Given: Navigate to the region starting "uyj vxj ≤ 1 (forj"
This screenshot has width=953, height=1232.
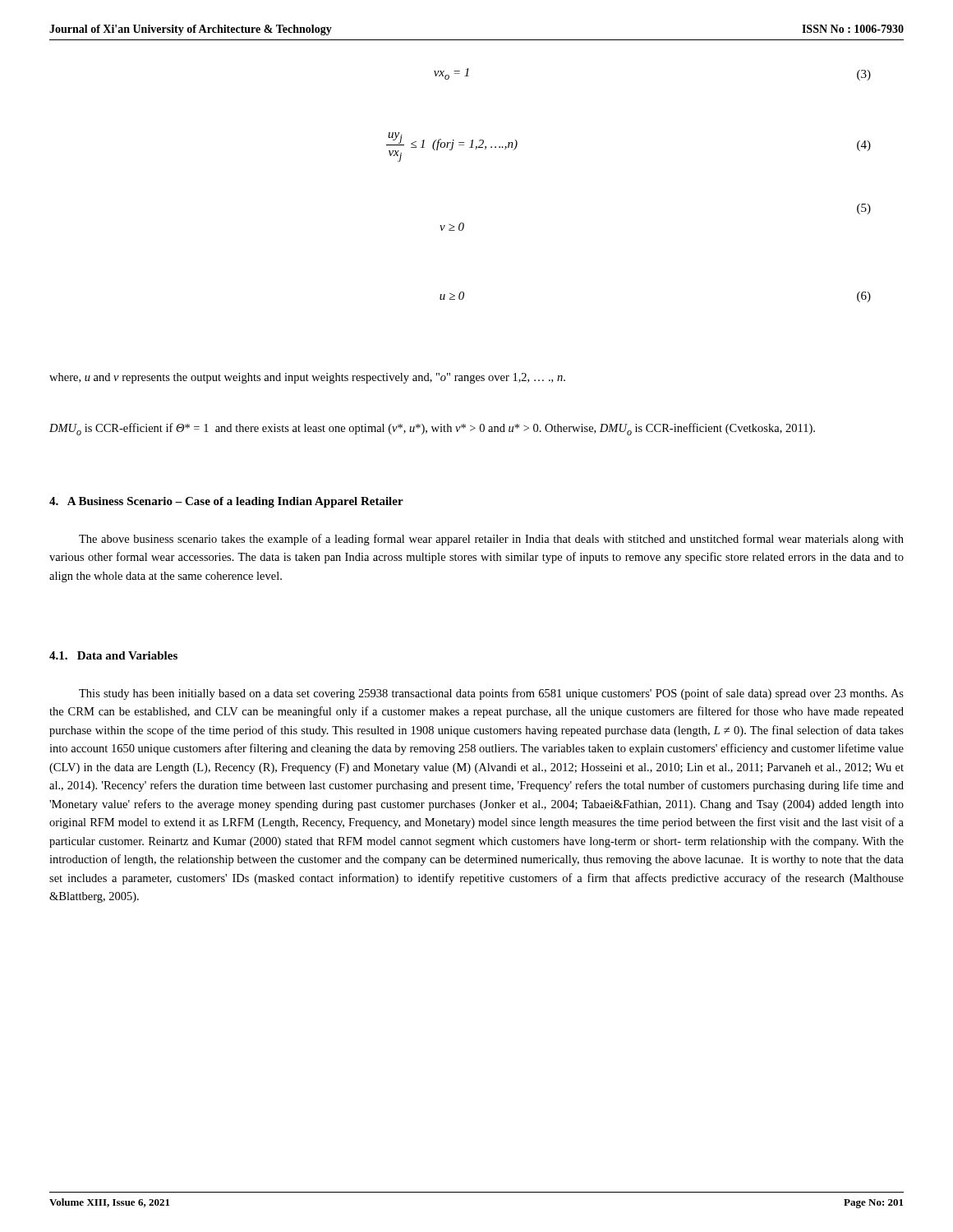Looking at the screenshot, I should [476, 145].
